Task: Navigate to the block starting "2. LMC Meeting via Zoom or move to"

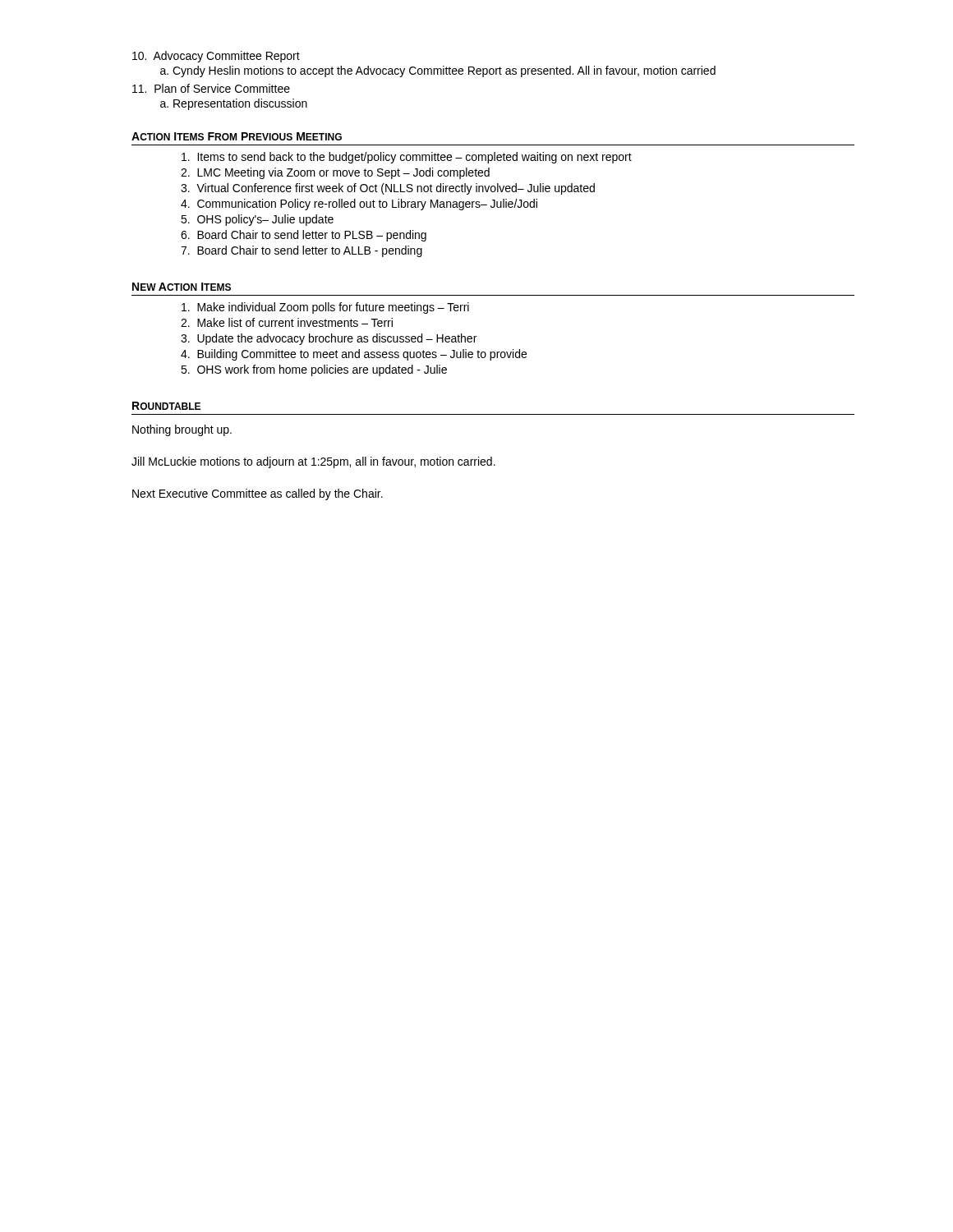Action: (335, 172)
